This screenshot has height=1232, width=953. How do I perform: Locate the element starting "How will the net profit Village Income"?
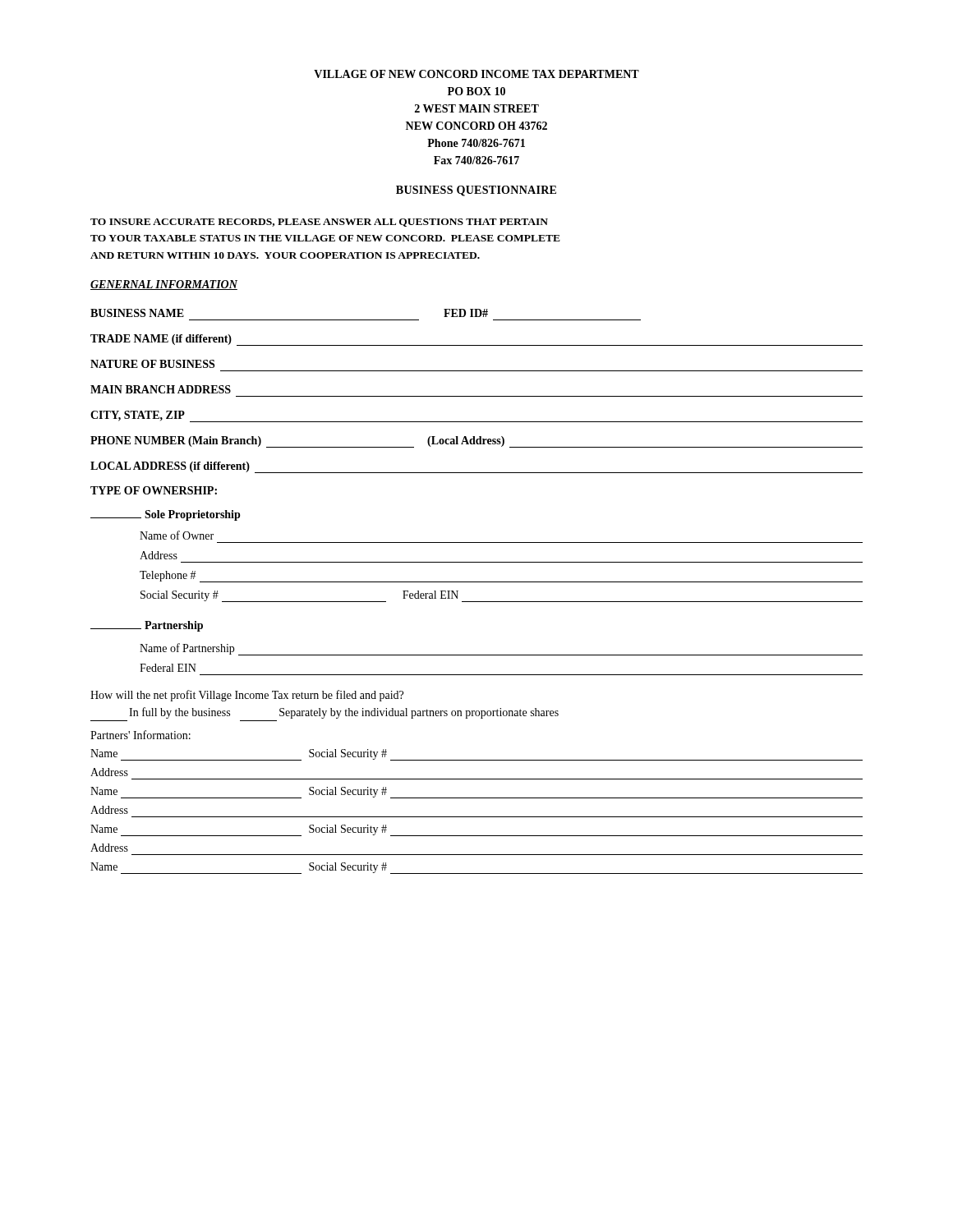pyautogui.click(x=325, y=705)
